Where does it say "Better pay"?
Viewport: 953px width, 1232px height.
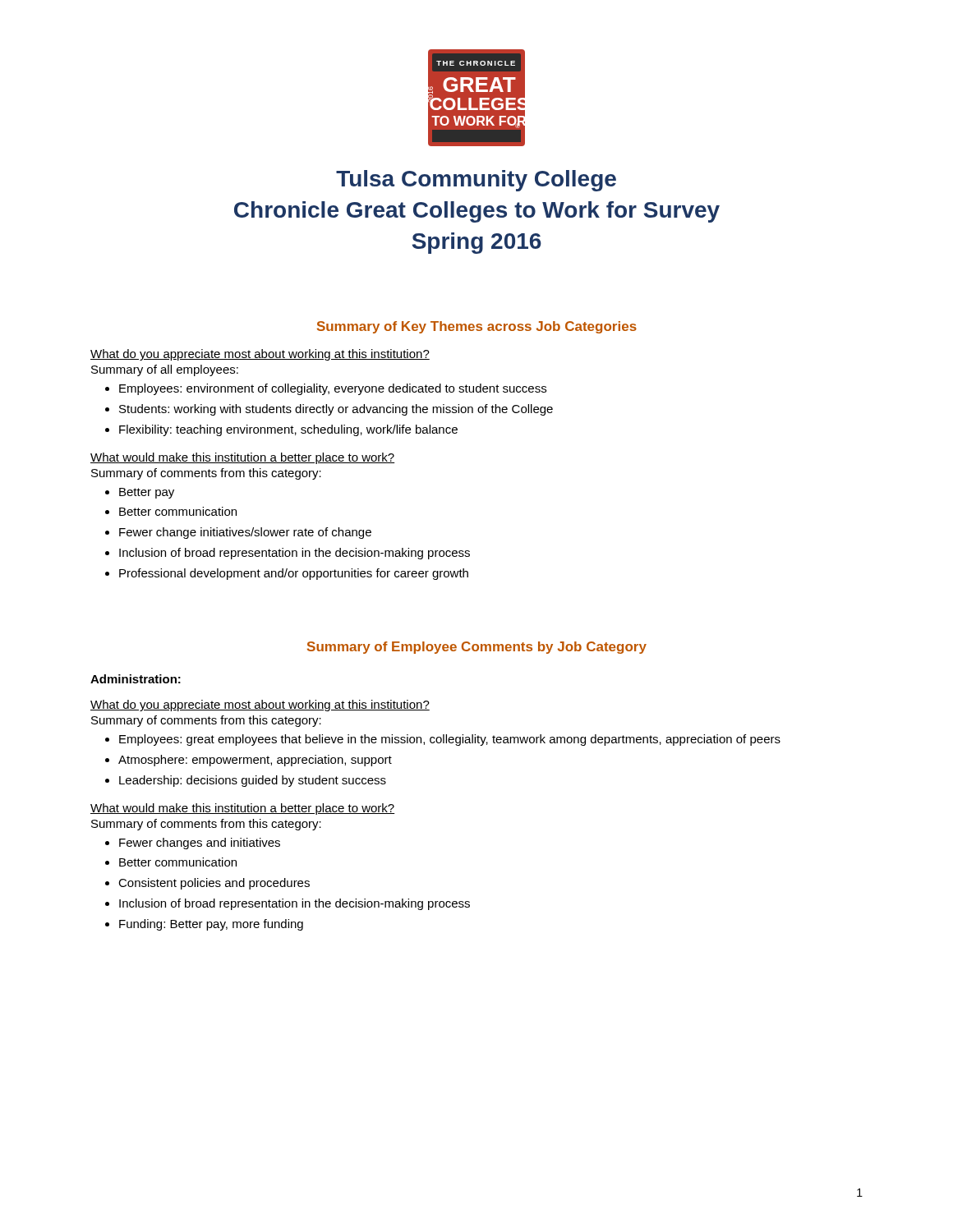click(146, 491)
